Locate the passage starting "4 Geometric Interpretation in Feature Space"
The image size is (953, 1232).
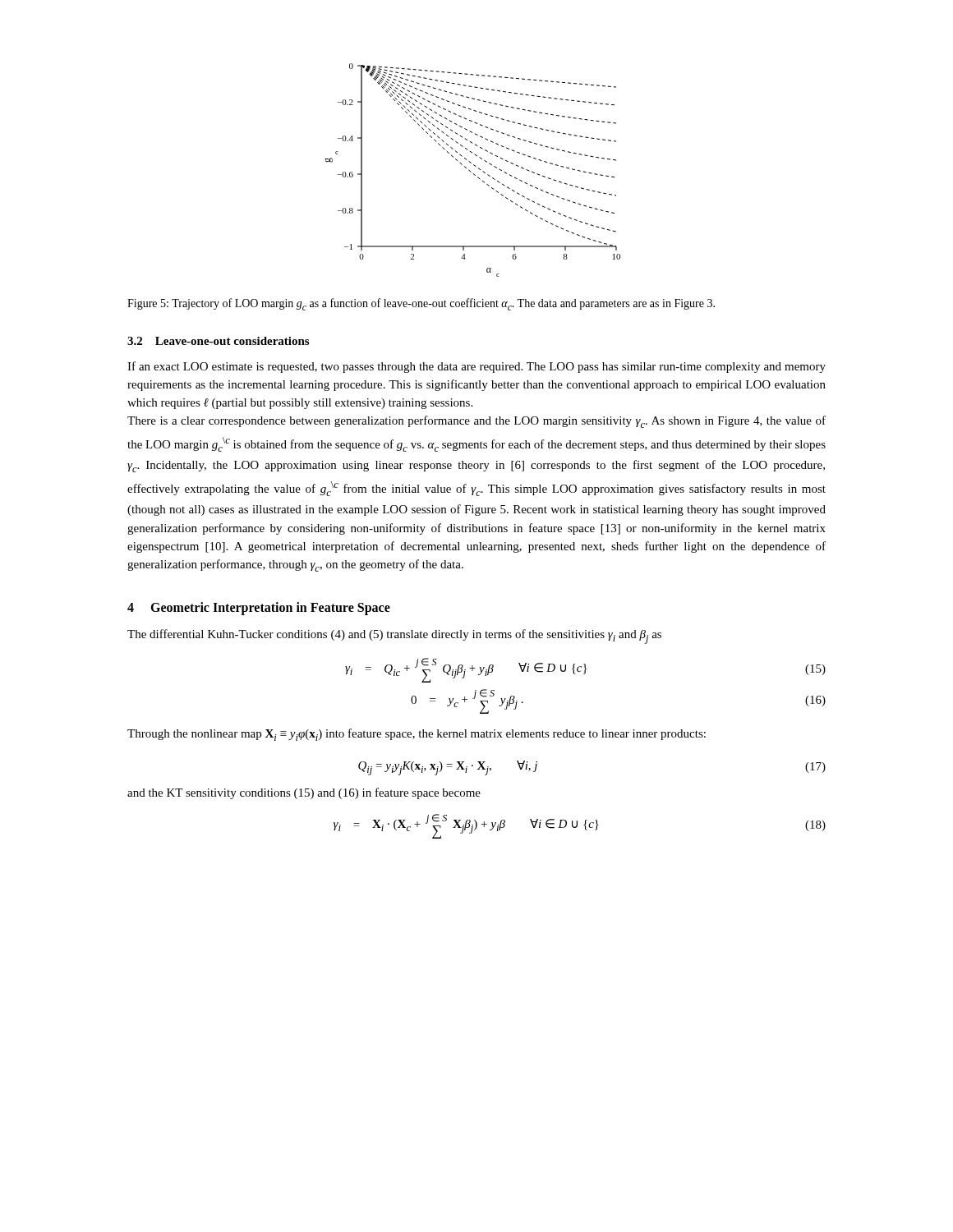(259, 607)
